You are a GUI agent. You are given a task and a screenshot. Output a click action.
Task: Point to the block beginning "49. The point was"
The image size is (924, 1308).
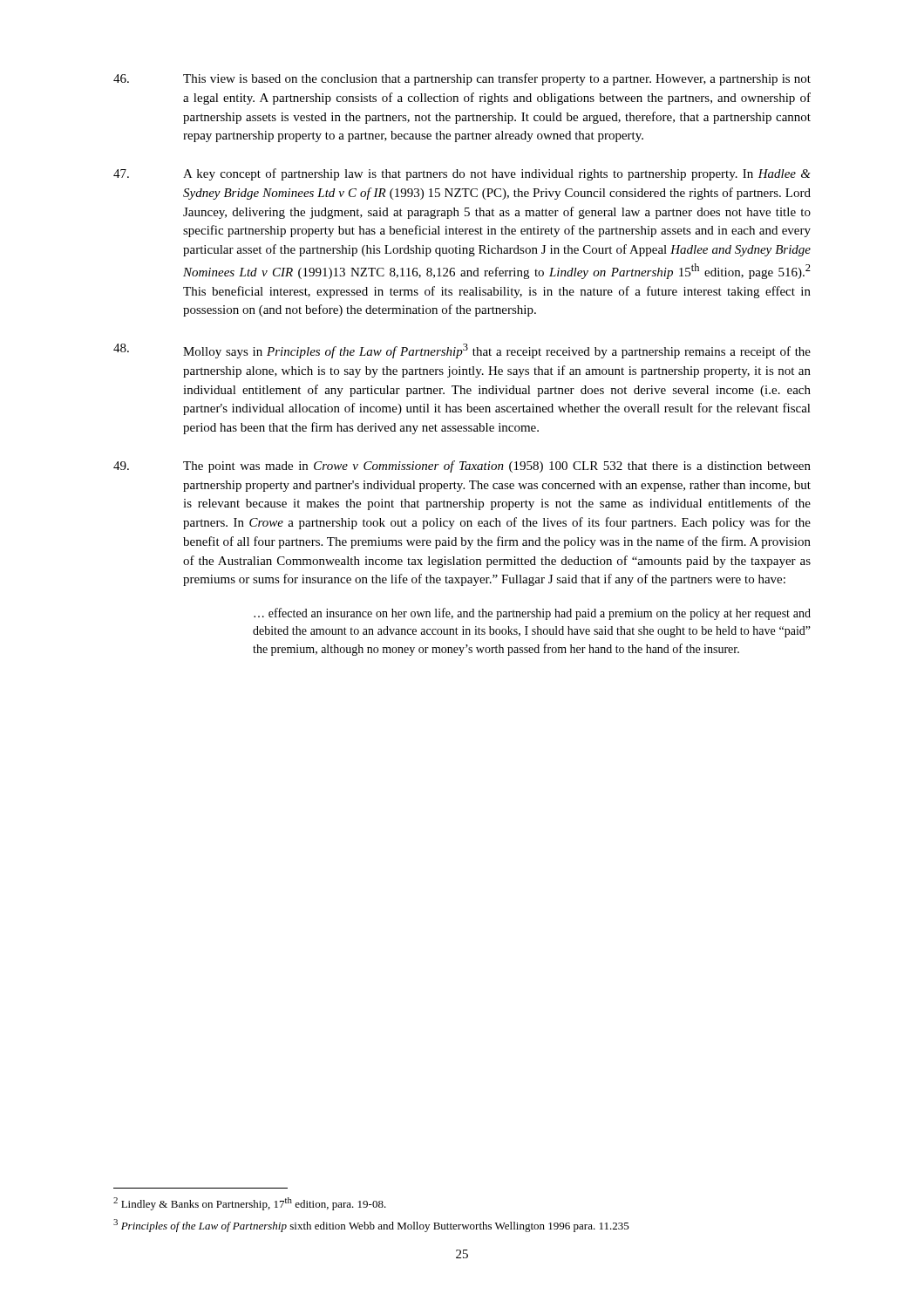[462, 558]
